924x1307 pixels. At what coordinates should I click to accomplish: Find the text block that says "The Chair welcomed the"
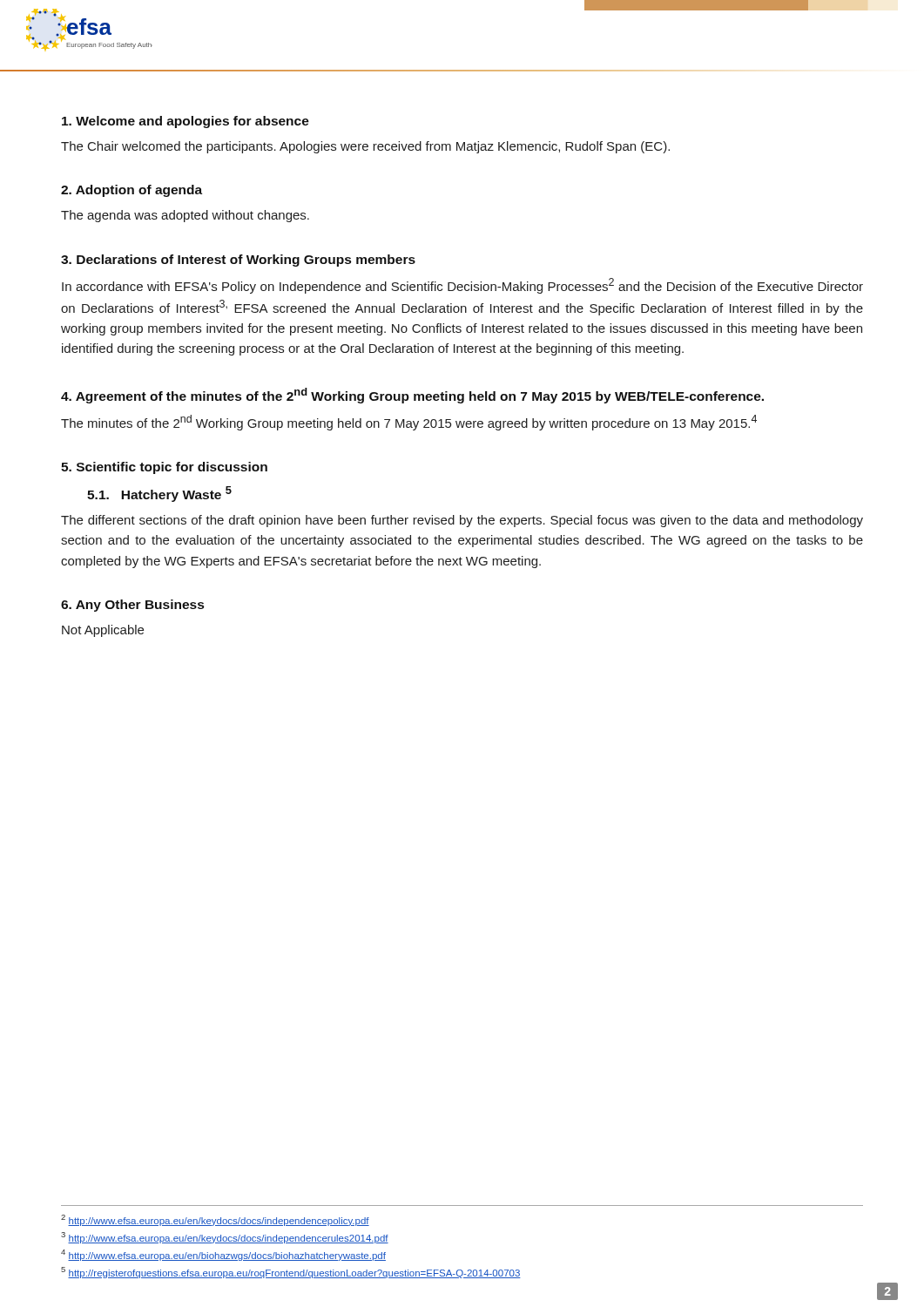[366, 146]
